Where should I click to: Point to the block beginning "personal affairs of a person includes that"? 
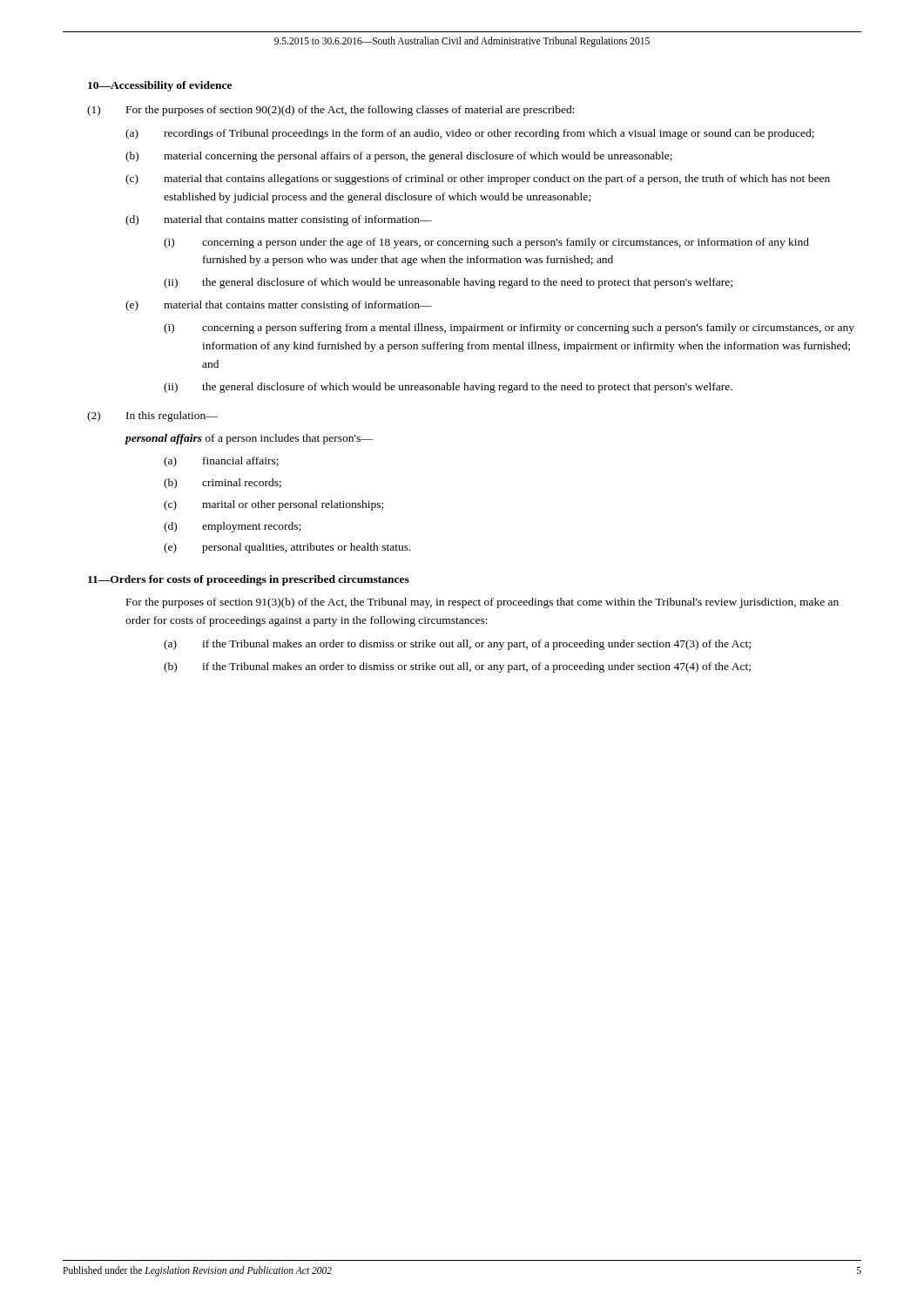(x=249, y=438)
